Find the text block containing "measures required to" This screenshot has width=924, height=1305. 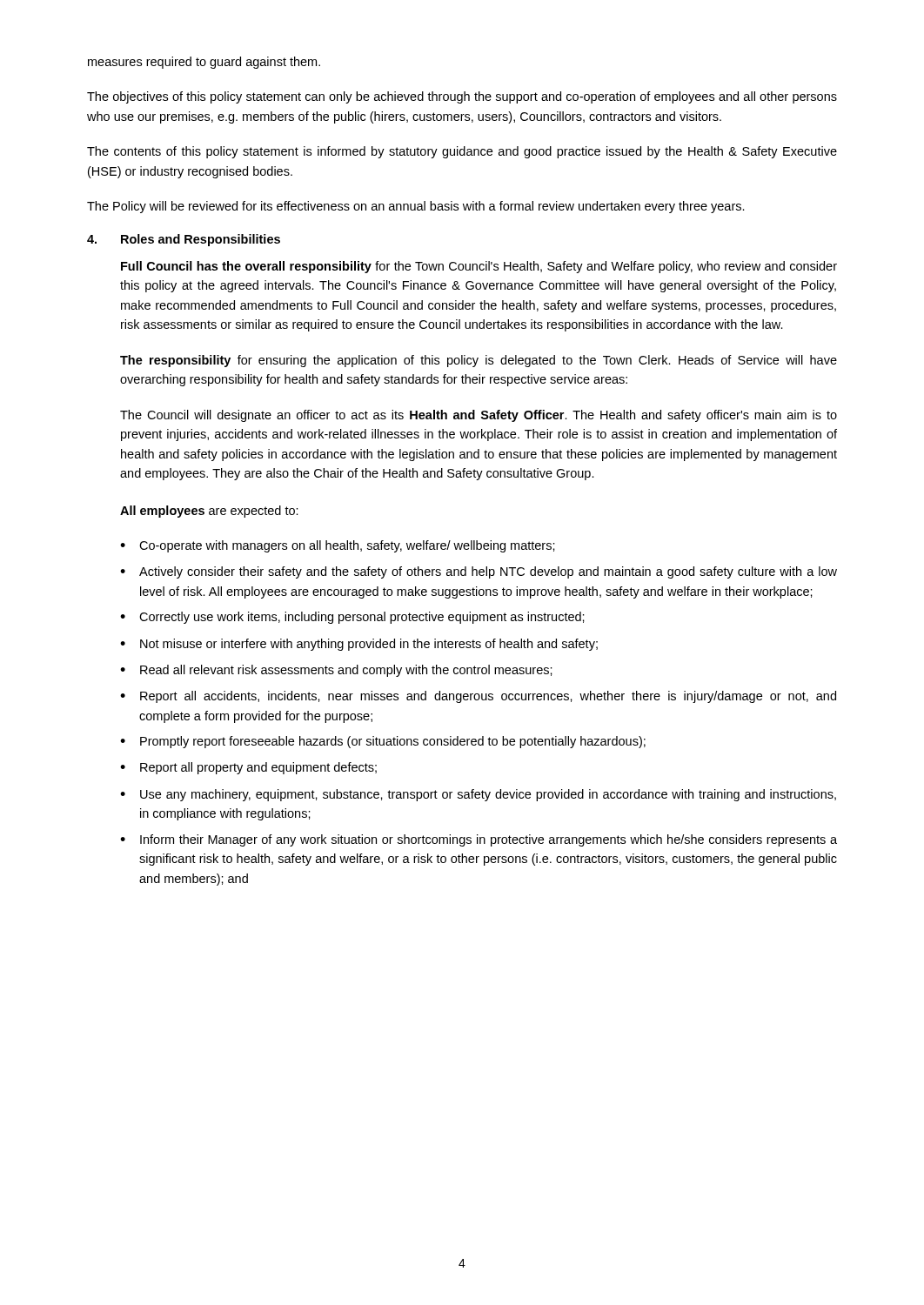click(204, 62)
